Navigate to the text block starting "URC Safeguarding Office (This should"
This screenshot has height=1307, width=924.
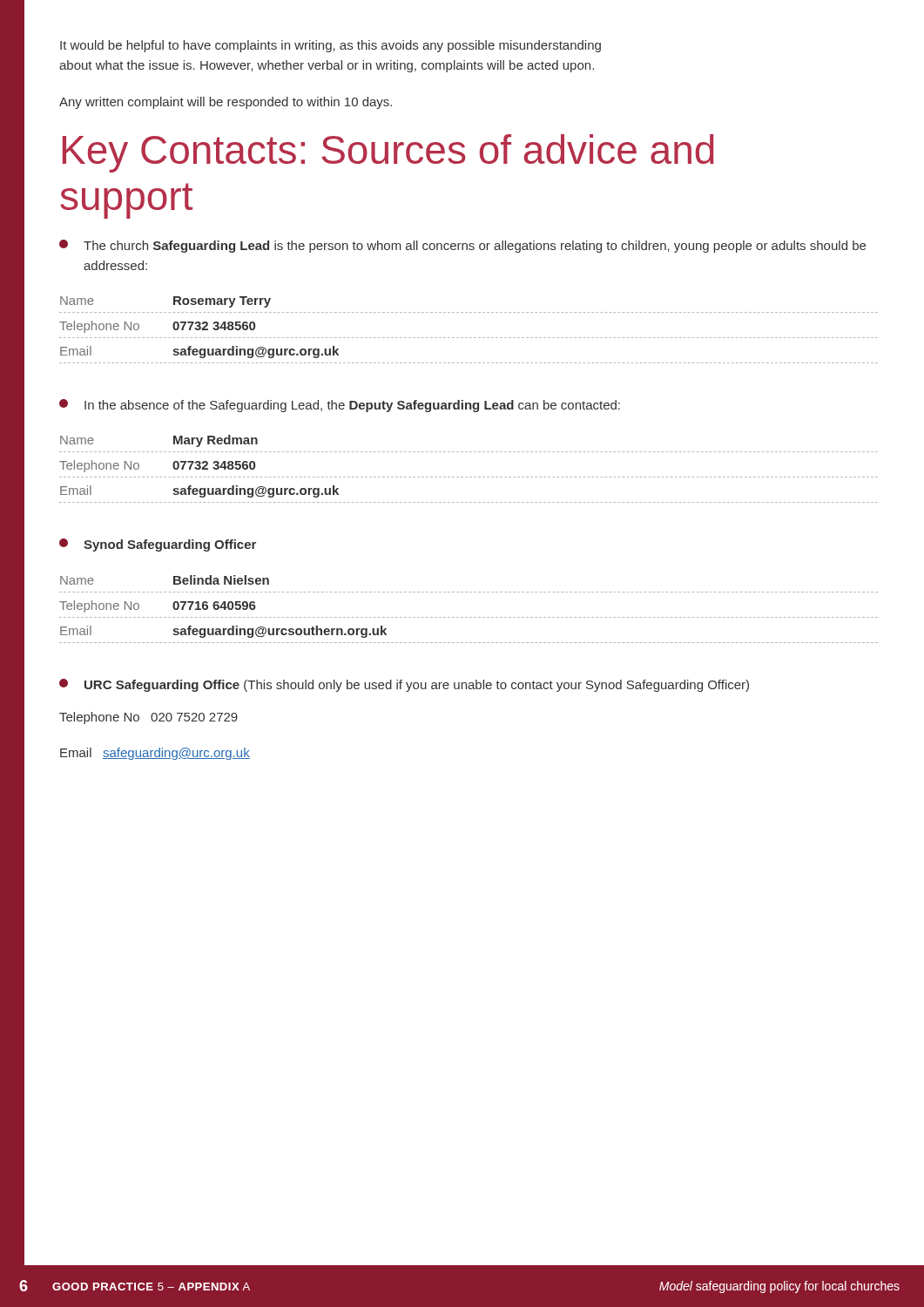click(x=405, y=684)
